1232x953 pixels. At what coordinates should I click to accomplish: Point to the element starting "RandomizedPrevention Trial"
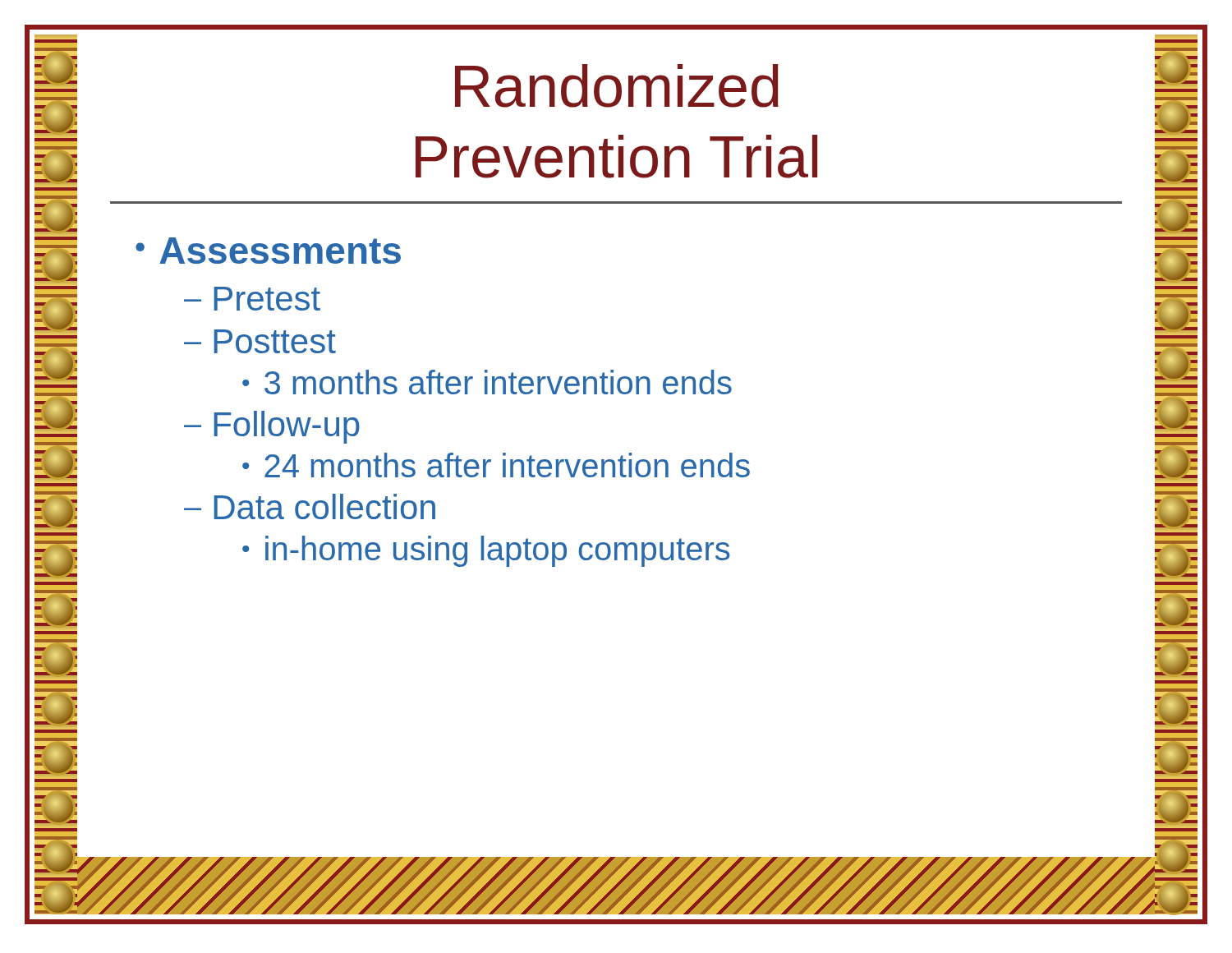pyautogui.click(x=616, y=127)
